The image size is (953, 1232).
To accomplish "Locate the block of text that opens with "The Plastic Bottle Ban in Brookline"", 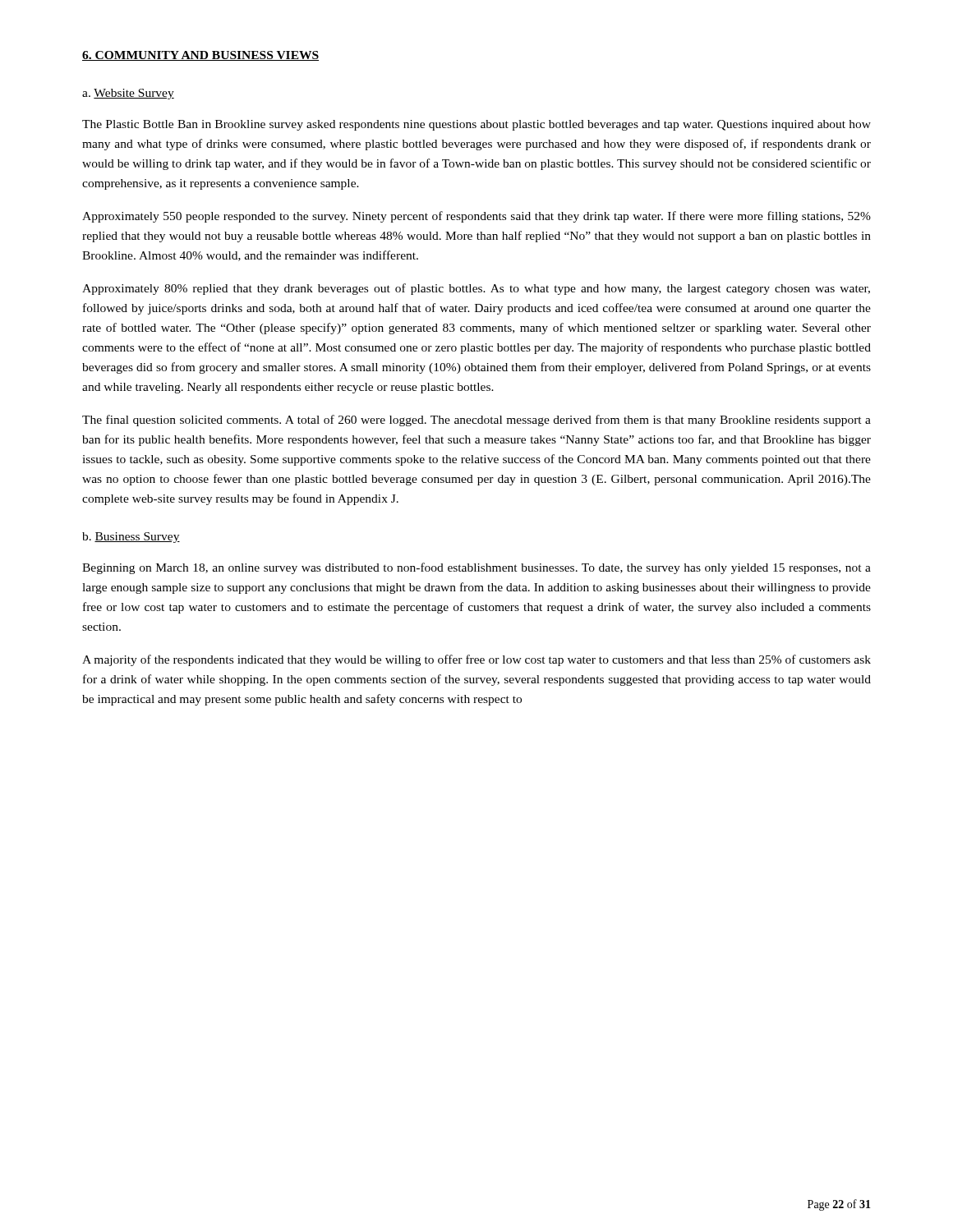I will point(476,153).
